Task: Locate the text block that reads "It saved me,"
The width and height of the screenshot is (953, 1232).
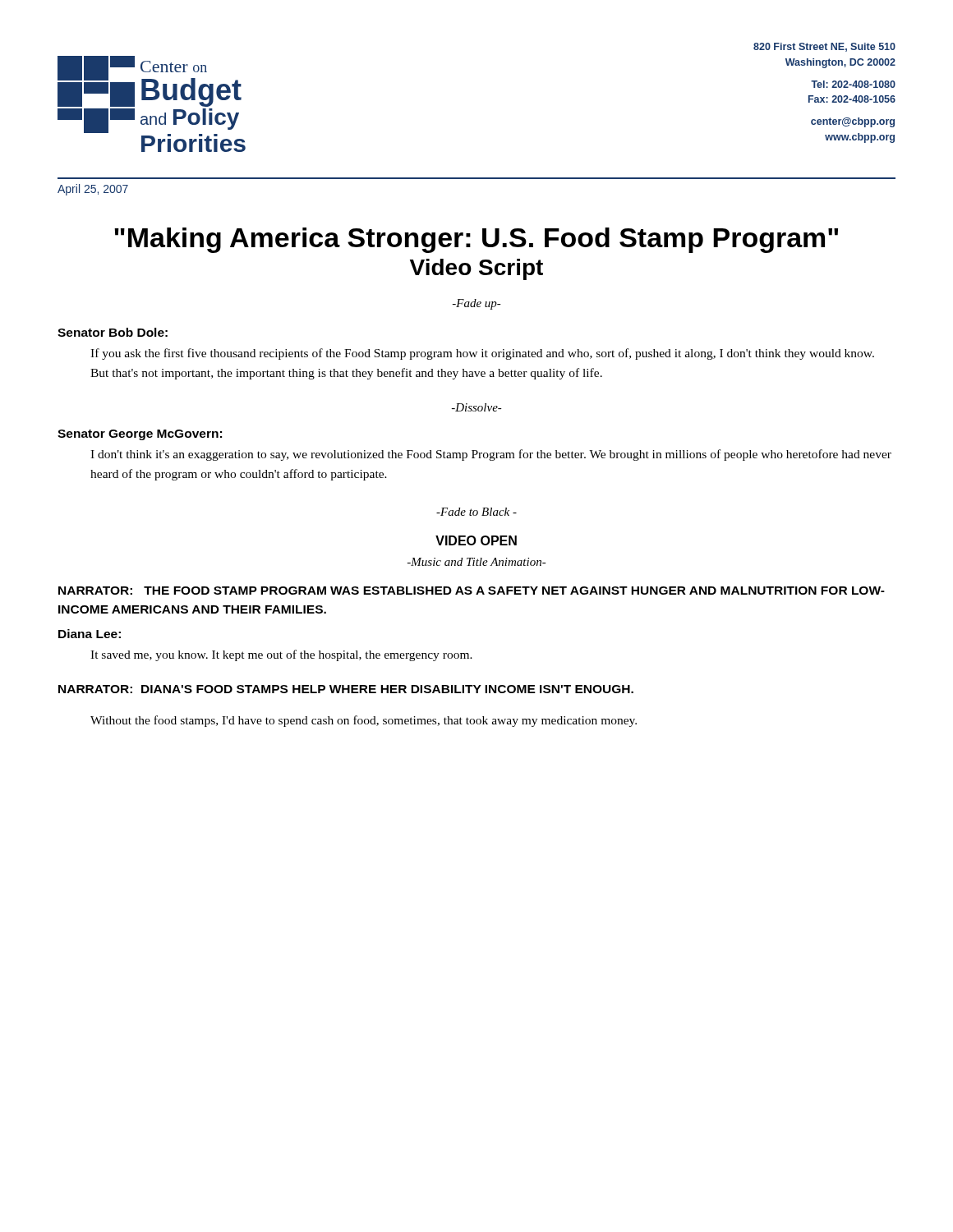Action: pos(282,654)
